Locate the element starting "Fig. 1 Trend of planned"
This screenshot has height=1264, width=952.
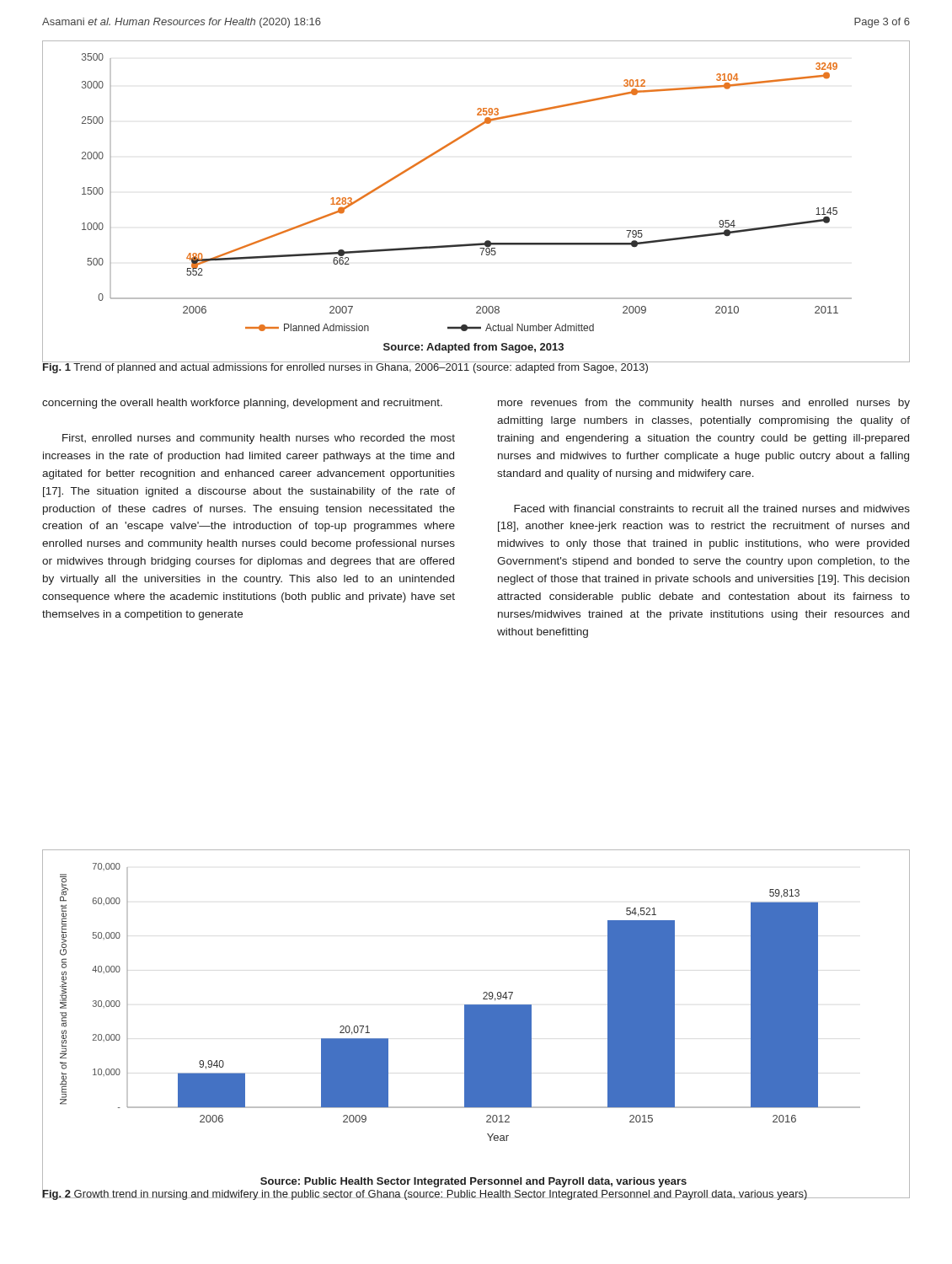click(x=345, y=367)
